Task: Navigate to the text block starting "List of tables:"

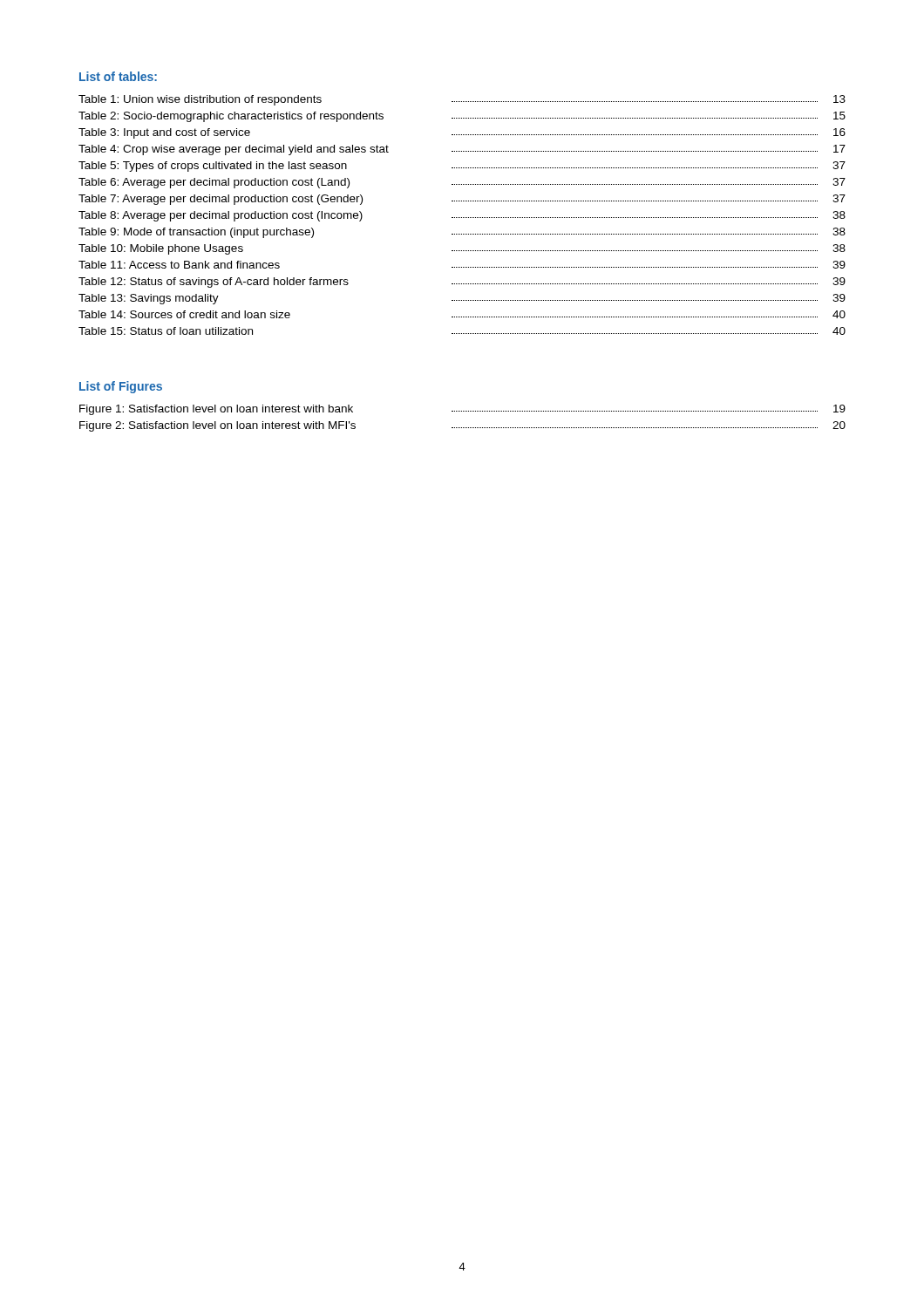Action: coord(118,77)
